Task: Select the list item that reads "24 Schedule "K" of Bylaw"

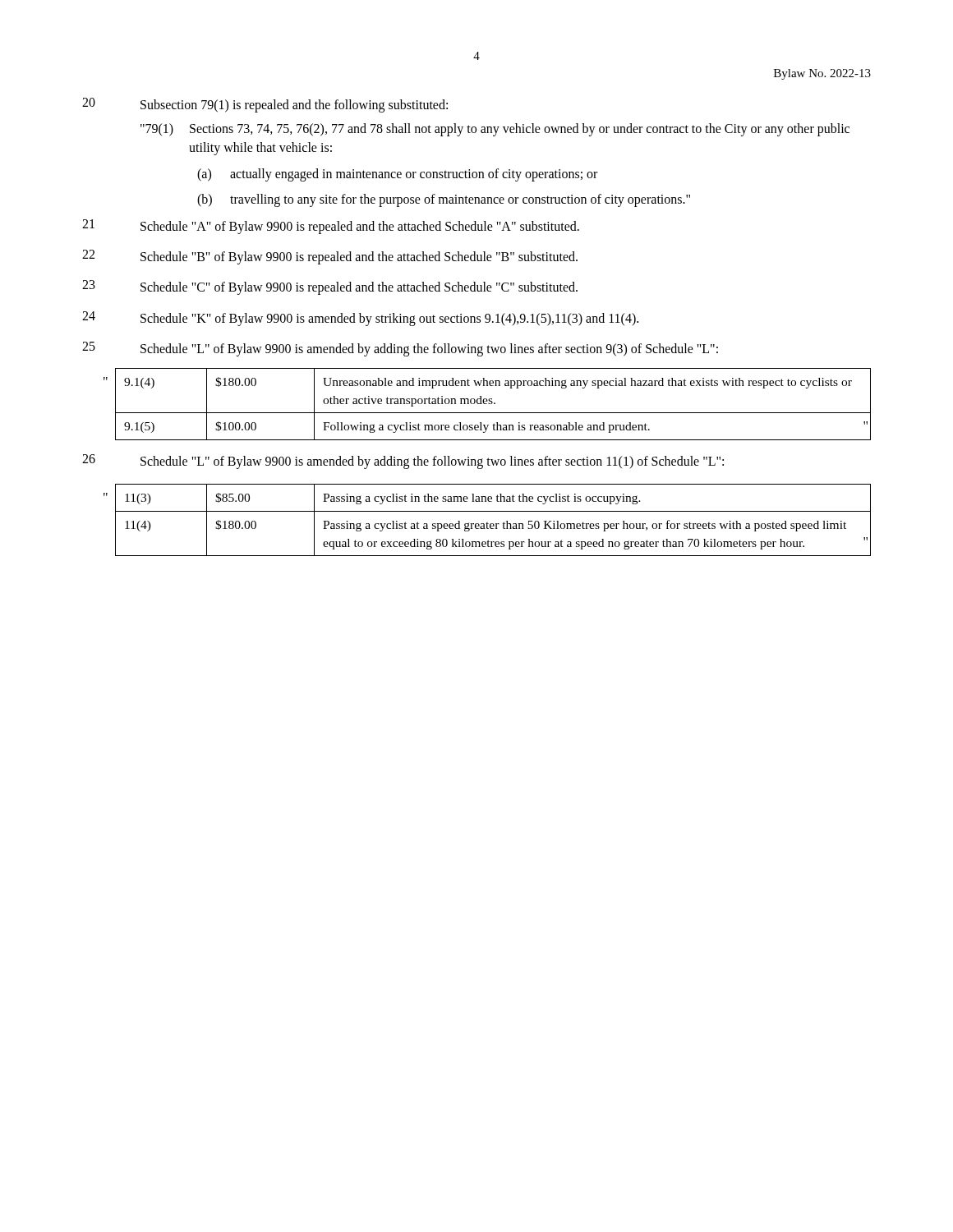Action: (x=476, y=318)
